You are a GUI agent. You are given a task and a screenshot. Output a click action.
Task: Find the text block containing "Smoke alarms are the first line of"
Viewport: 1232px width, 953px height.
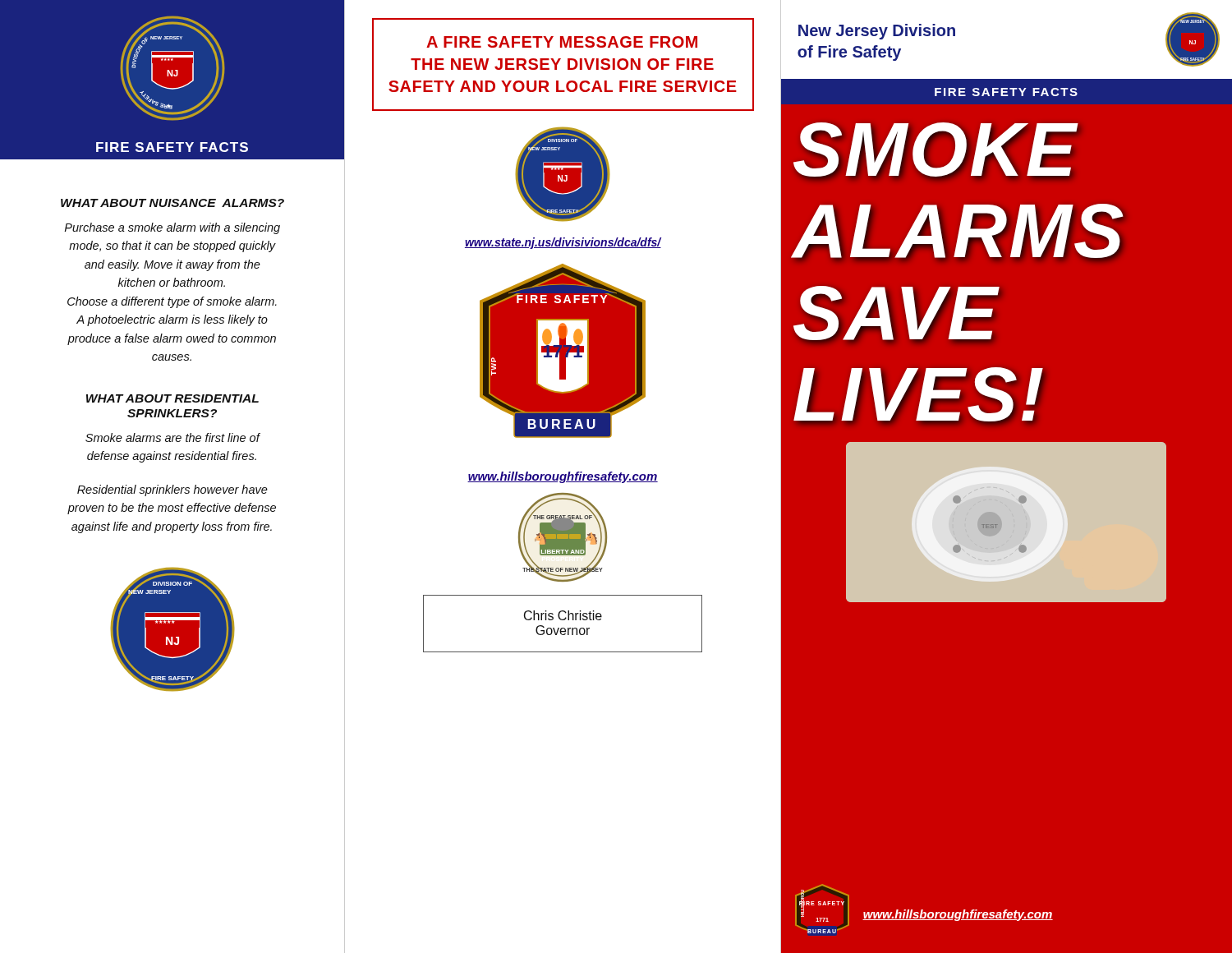coord(172,447)
